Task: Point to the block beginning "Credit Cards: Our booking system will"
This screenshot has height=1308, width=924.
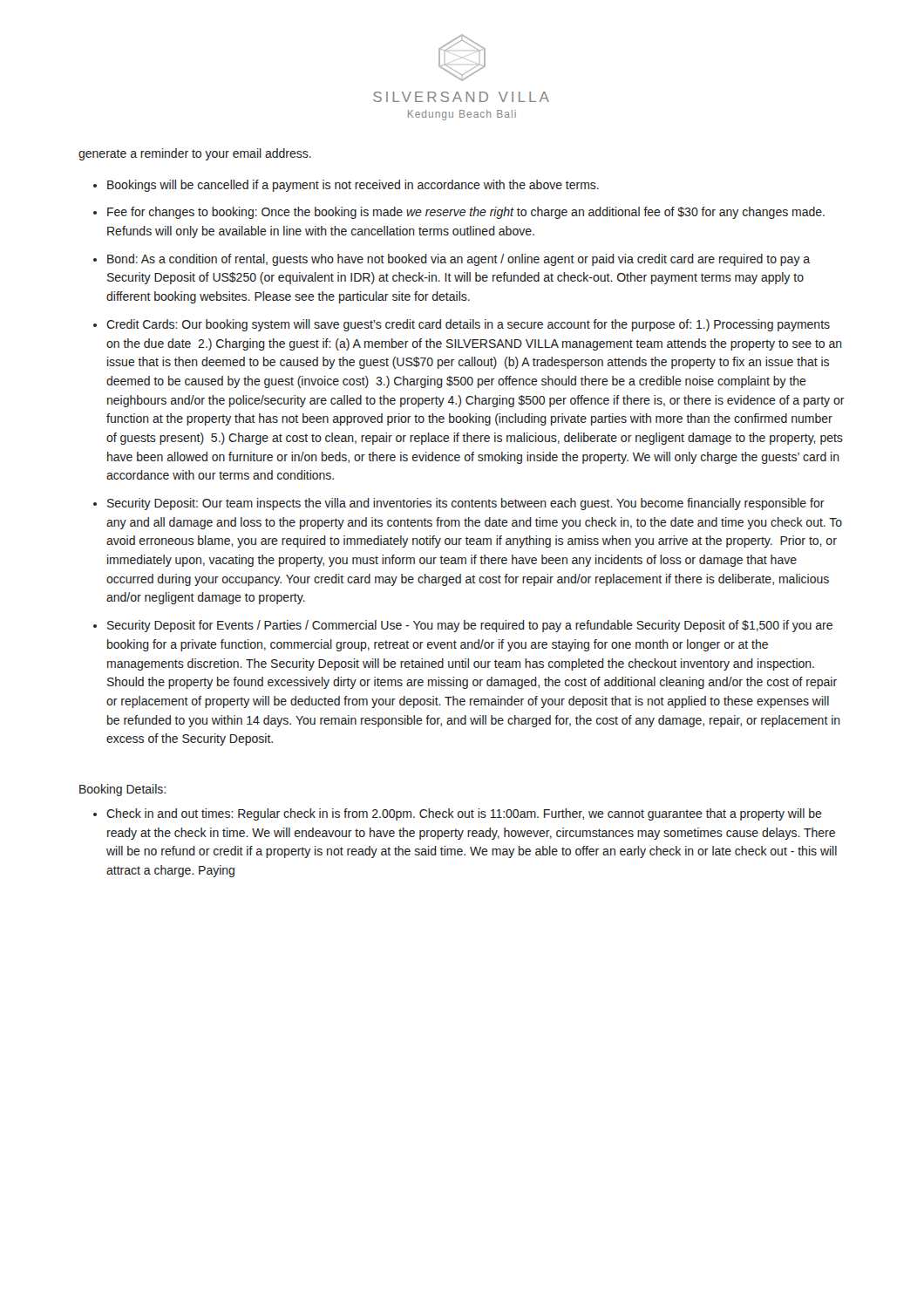Action: pos(475,400)
